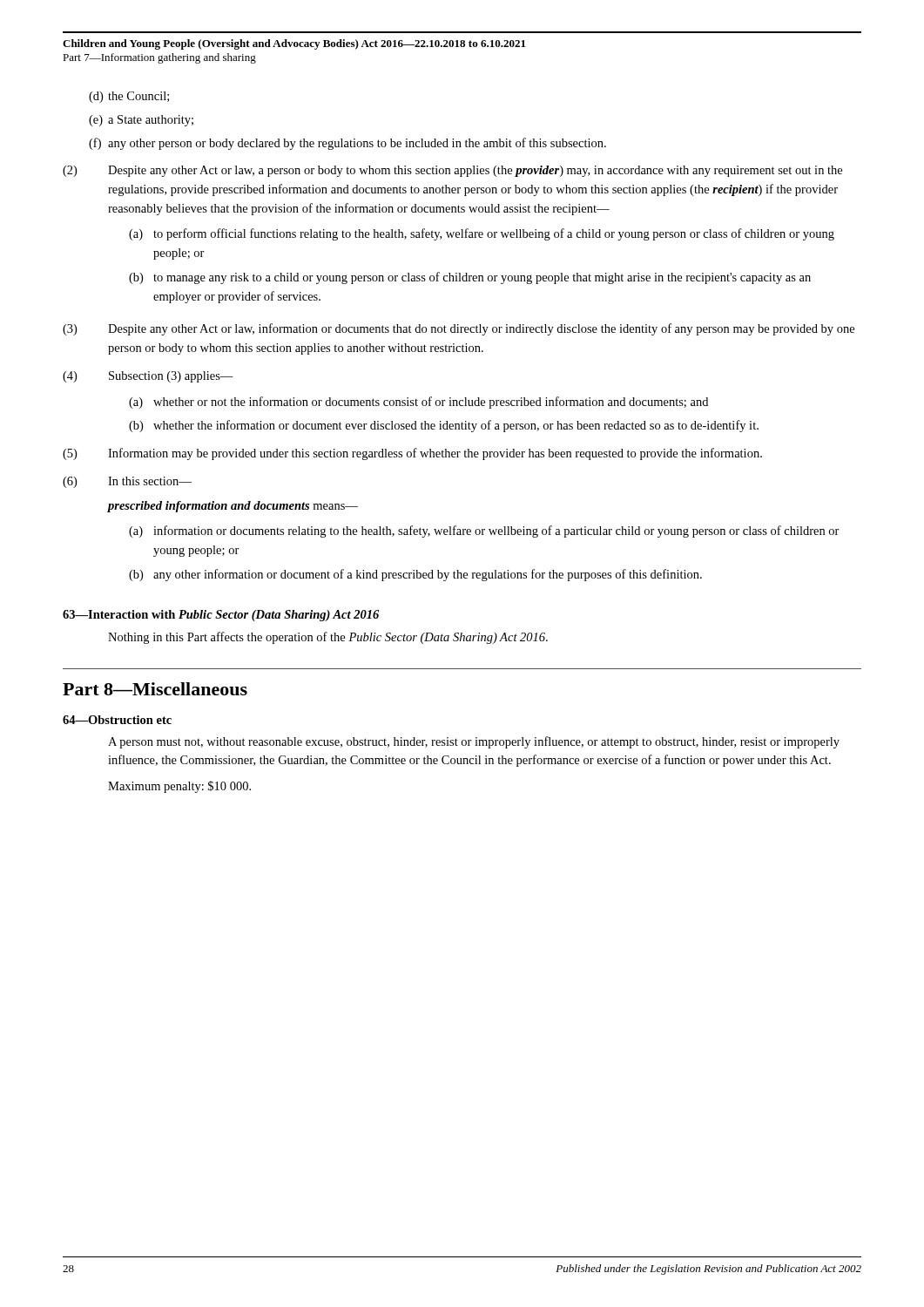Select the text starting "(a) whether or not the information or documents"
This screenshot has height=1307, width=924.
tap(485, 402)
